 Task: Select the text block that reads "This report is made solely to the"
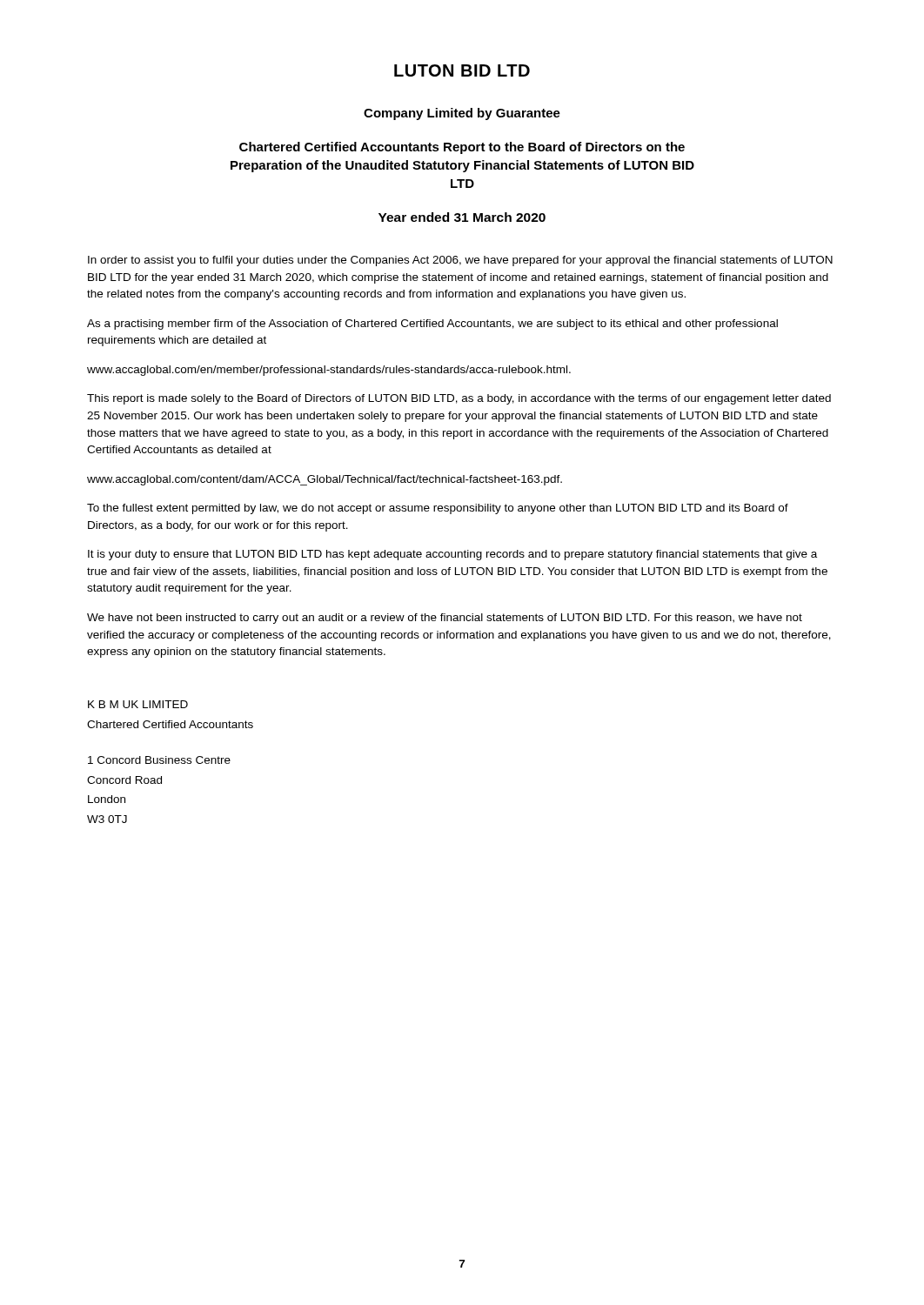[x=459, y=424]
